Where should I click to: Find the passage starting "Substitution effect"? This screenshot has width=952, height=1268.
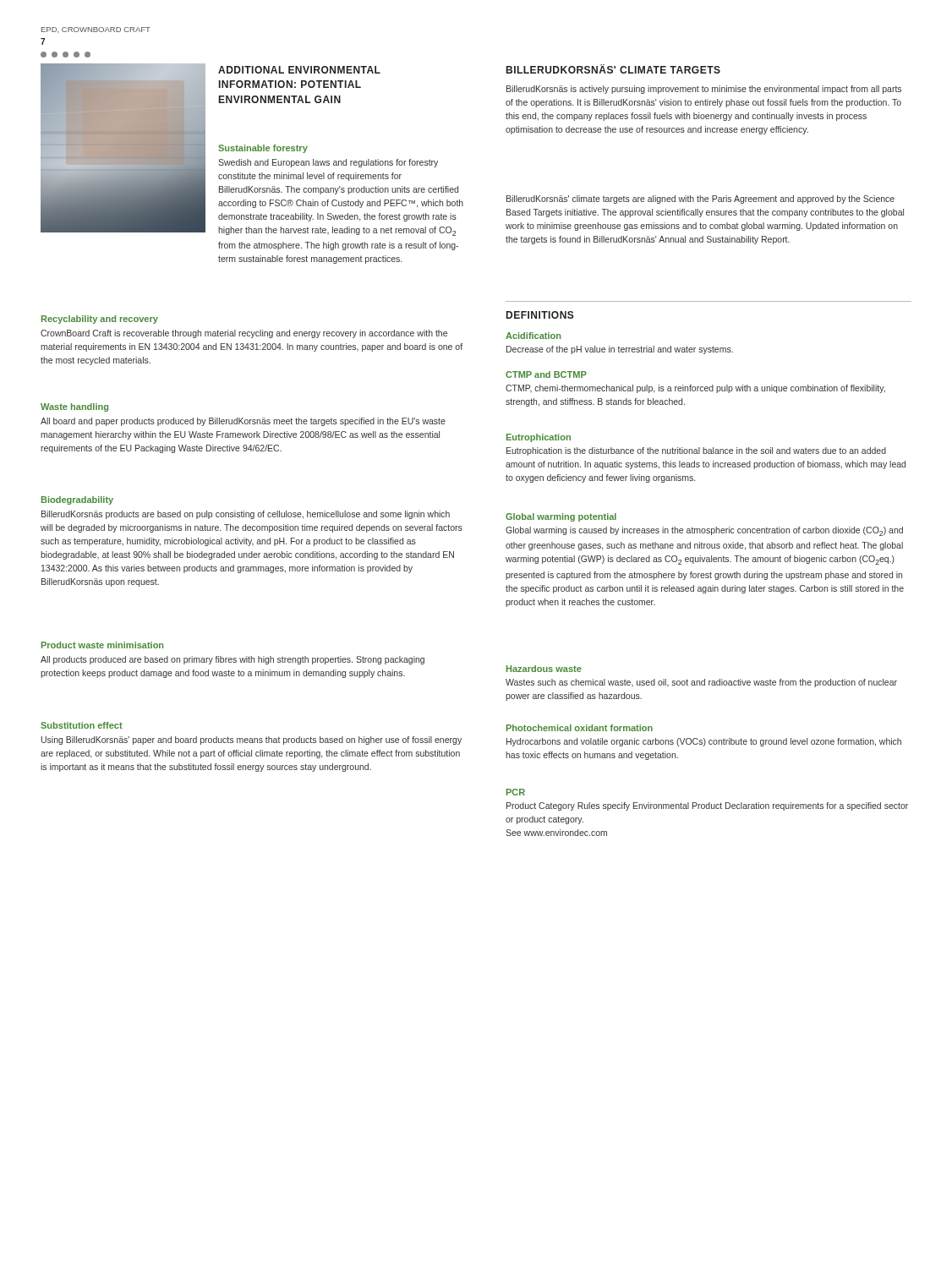[82, 725]
